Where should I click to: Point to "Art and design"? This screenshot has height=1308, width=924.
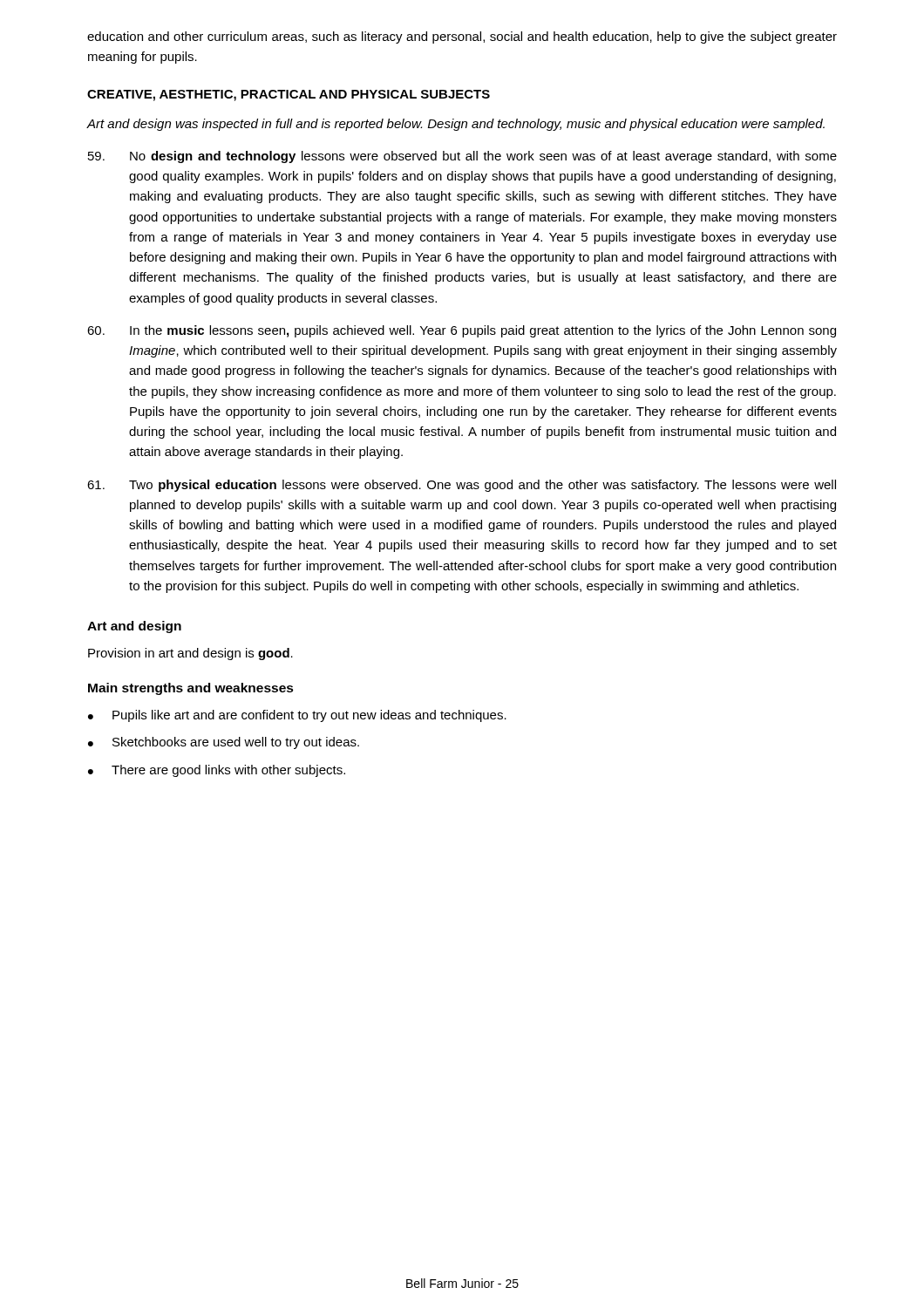[134, 626]
